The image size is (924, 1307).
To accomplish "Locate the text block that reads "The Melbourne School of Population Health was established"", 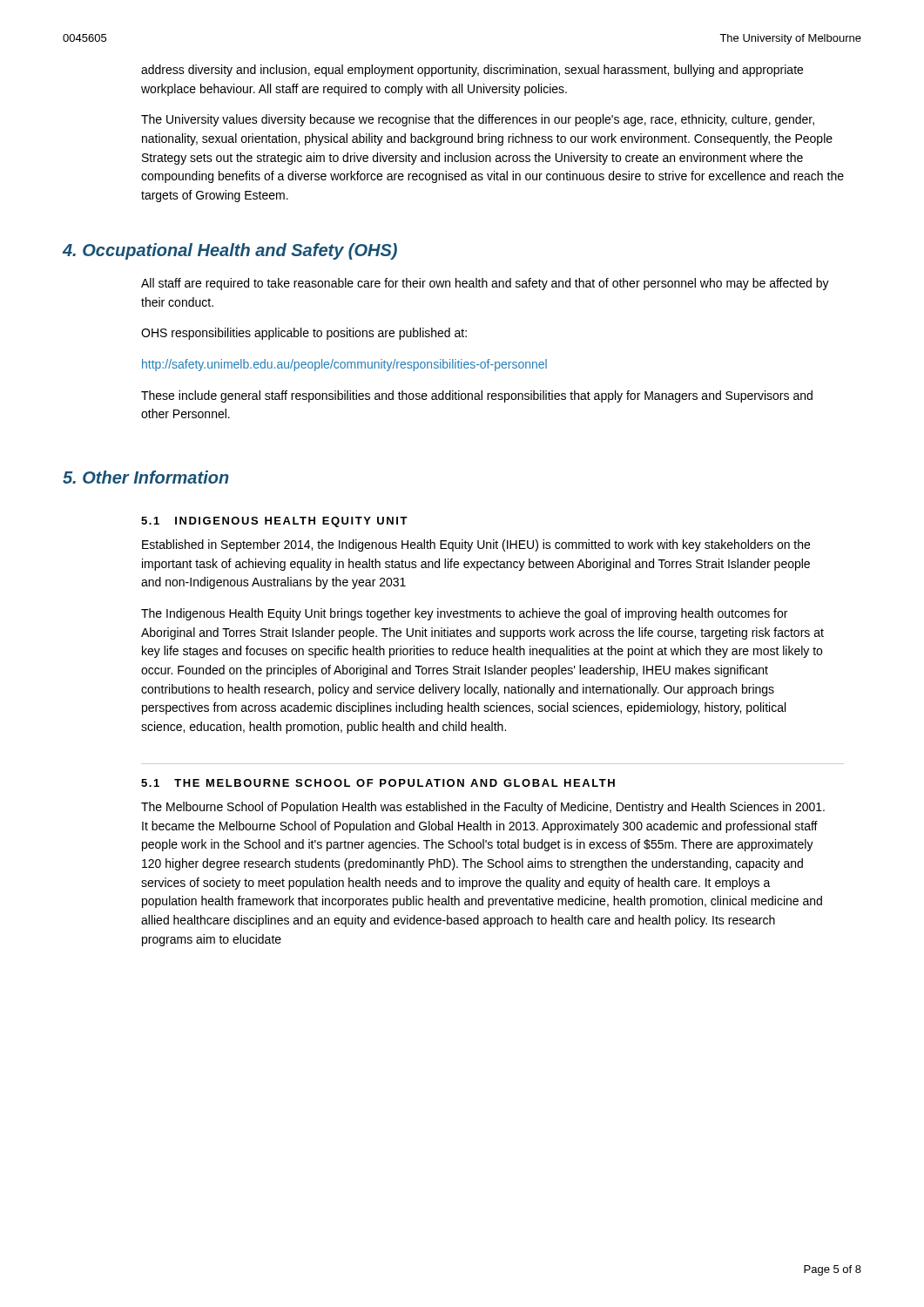I will 483,873.
